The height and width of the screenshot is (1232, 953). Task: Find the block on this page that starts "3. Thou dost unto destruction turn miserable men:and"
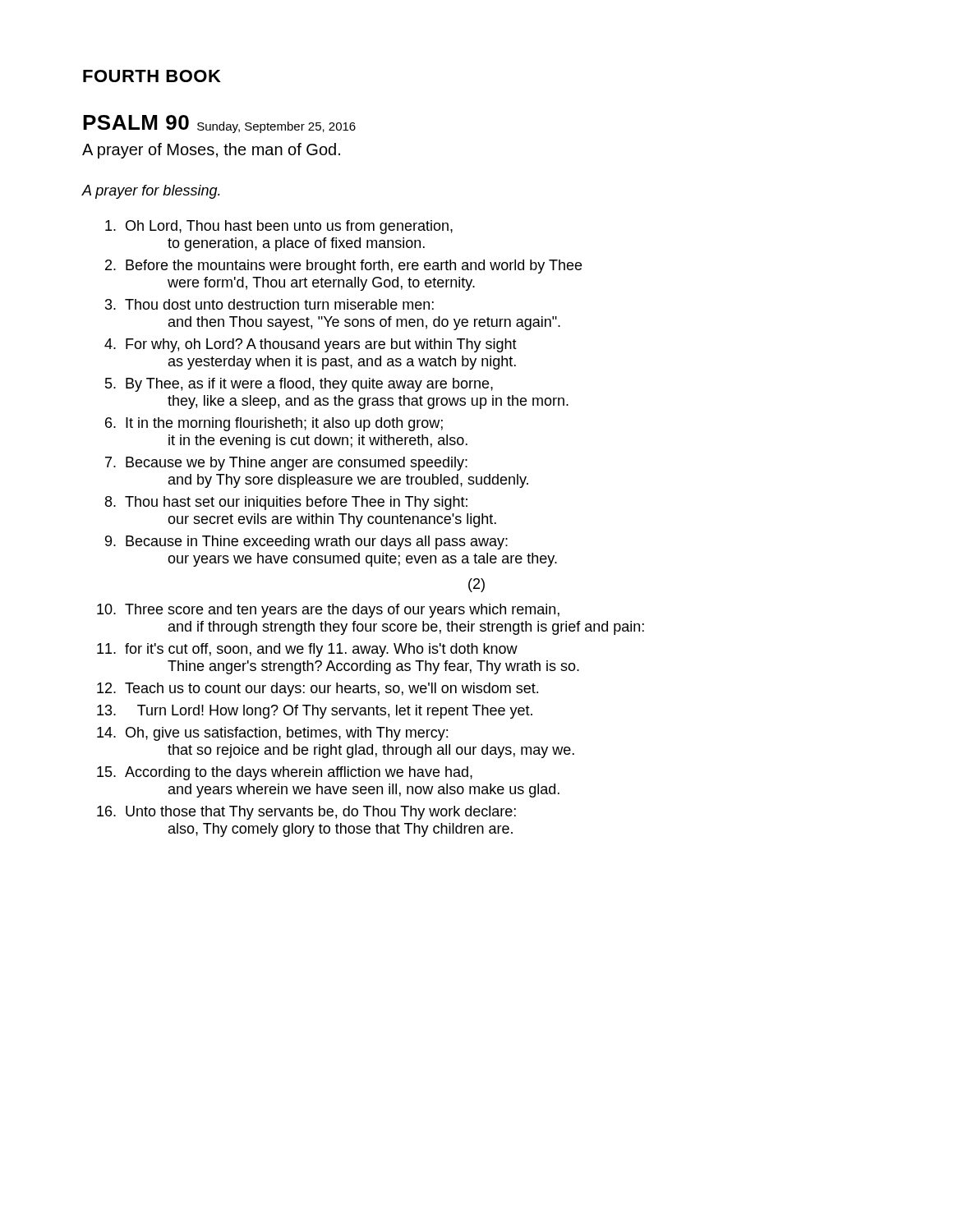(x=476, y=314)
